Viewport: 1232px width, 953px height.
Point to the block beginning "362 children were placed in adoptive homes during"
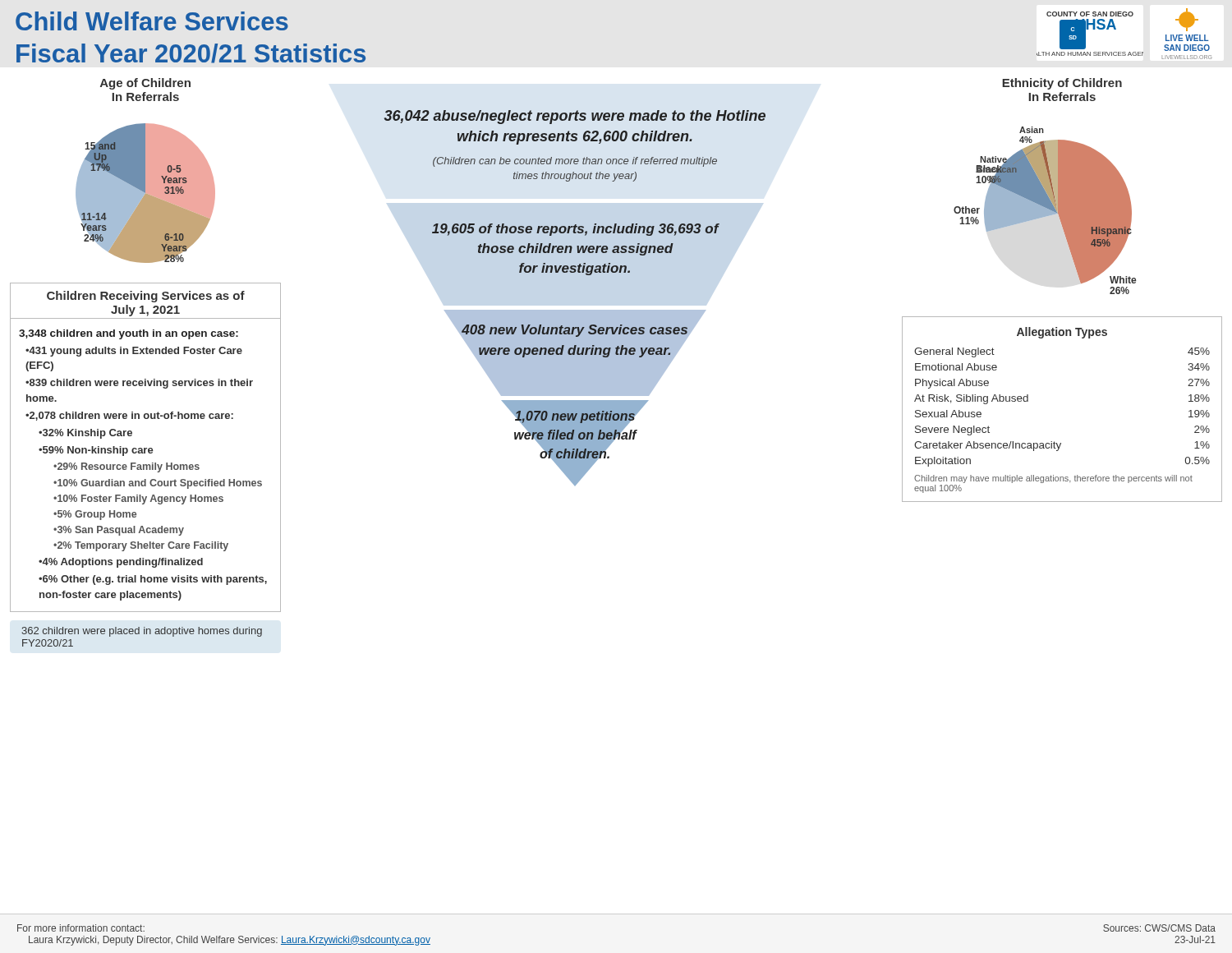pyautogui.click(x=142, y=637)
